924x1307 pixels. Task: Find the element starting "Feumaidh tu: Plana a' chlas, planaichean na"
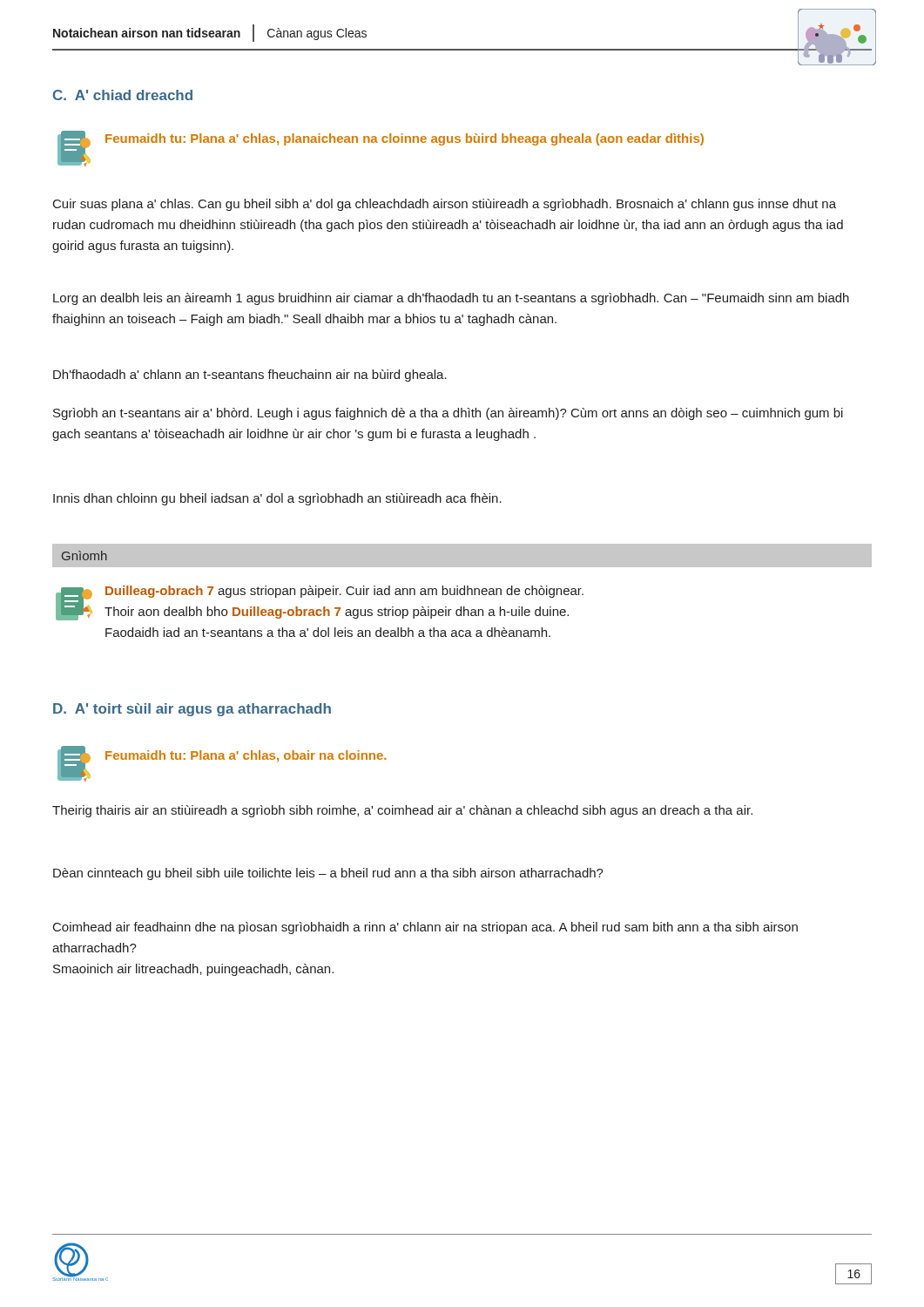[x=404, y=138]
